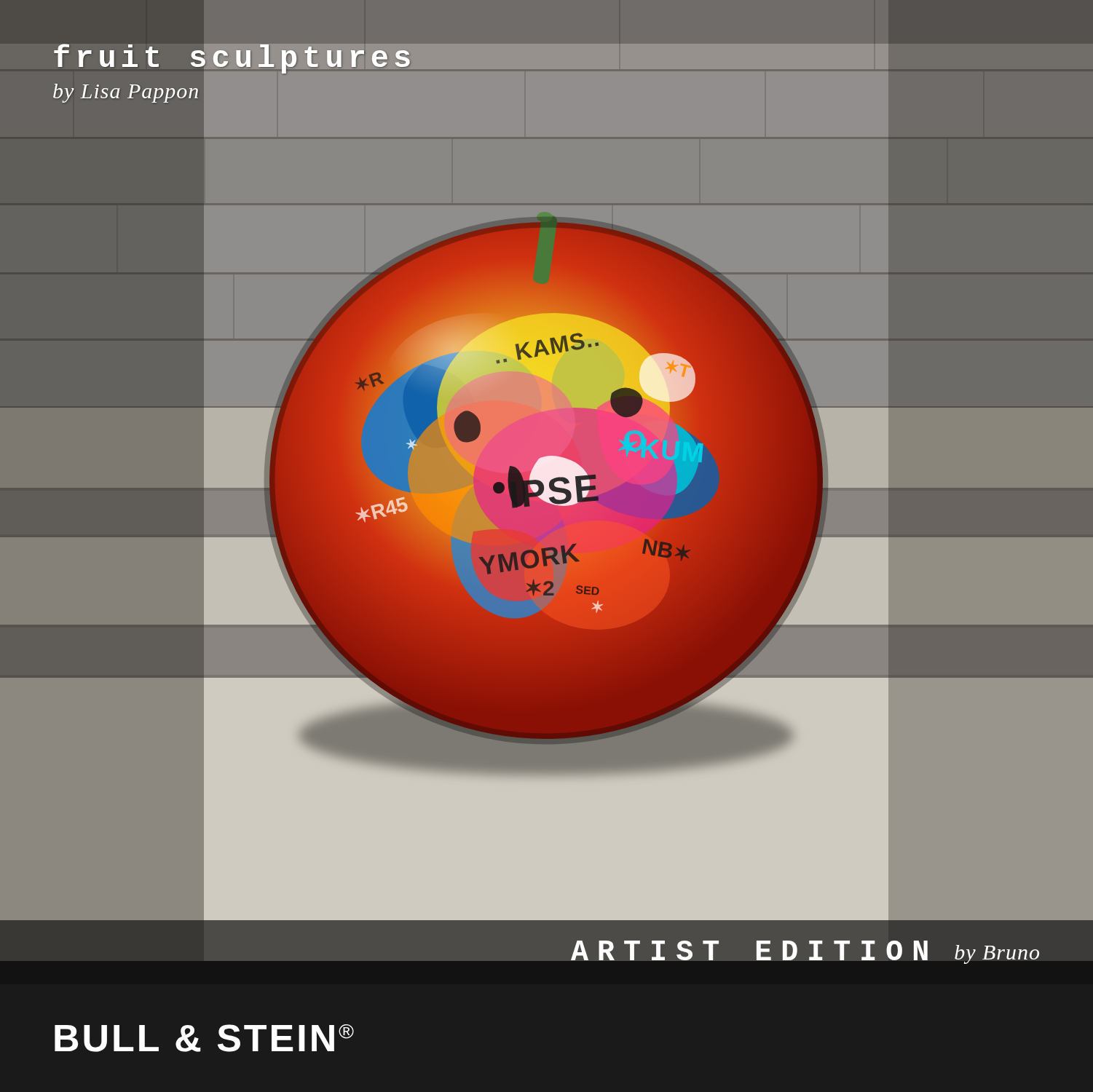Image resolution: width=1093 pixels, height=1092 pixels.
Task: Select the photo
Action: [546, 480]
